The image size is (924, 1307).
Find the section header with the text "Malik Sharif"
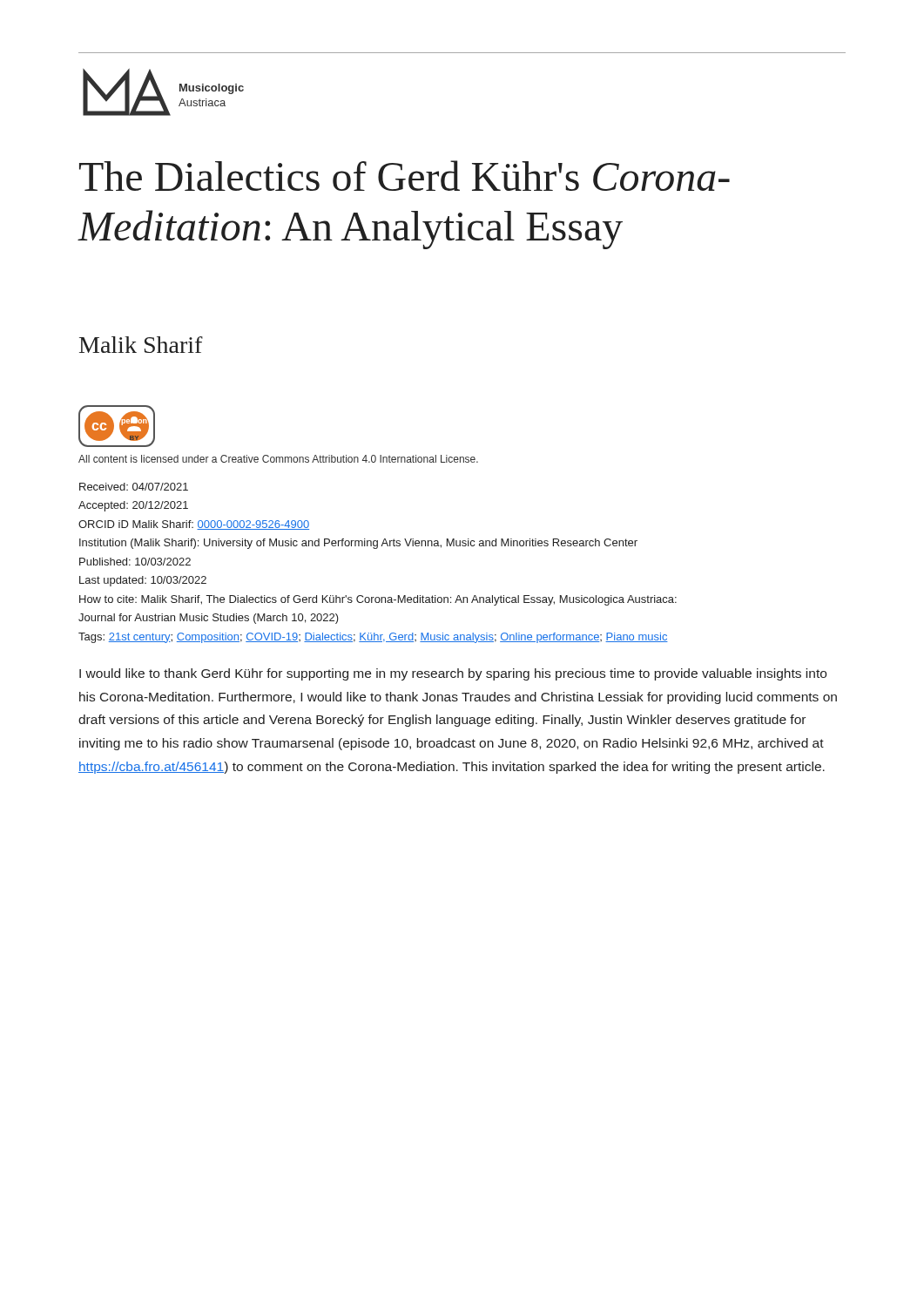(x=140, y=345)
